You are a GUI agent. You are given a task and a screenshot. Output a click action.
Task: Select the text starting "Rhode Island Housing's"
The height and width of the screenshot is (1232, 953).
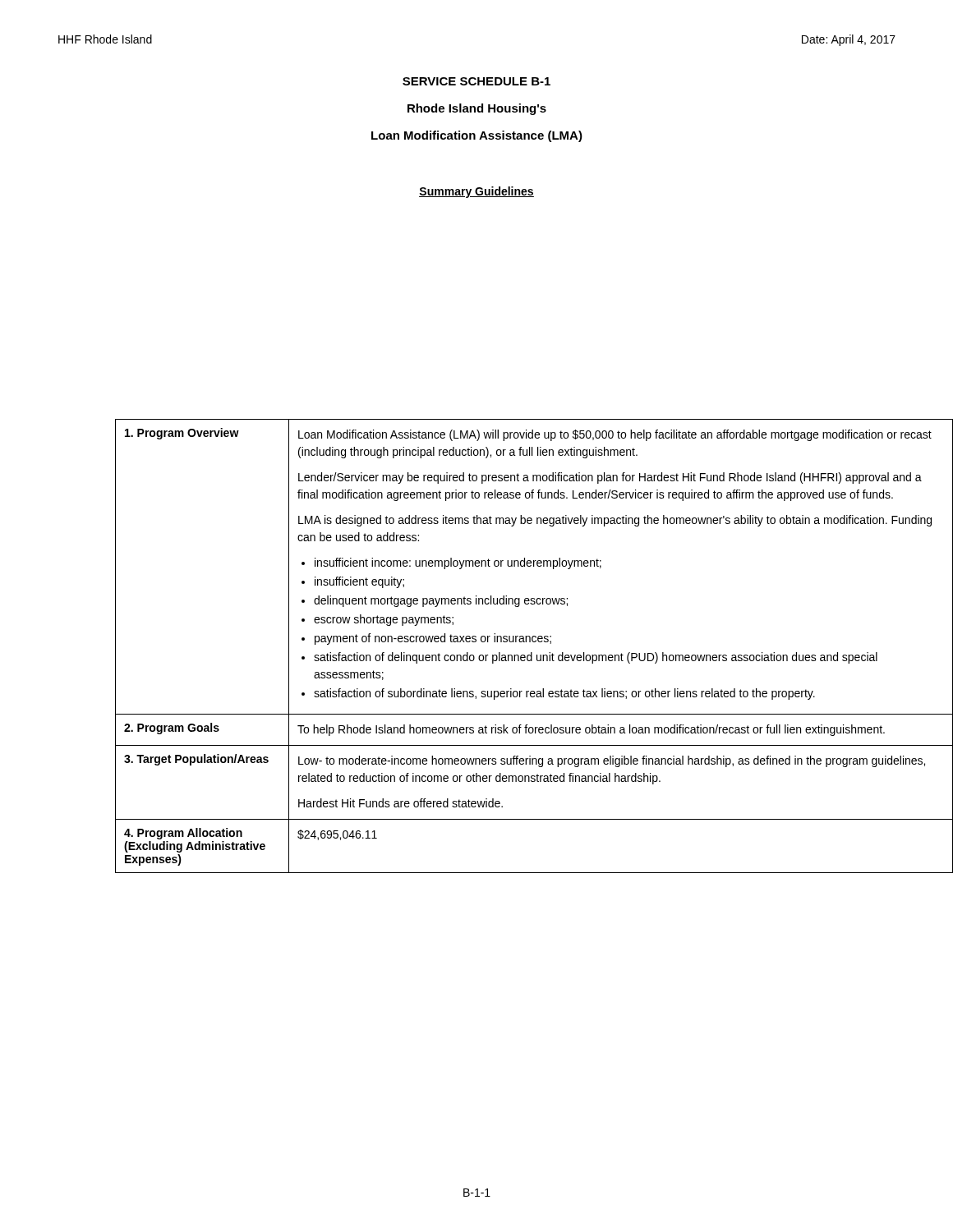tap(476, 108)
